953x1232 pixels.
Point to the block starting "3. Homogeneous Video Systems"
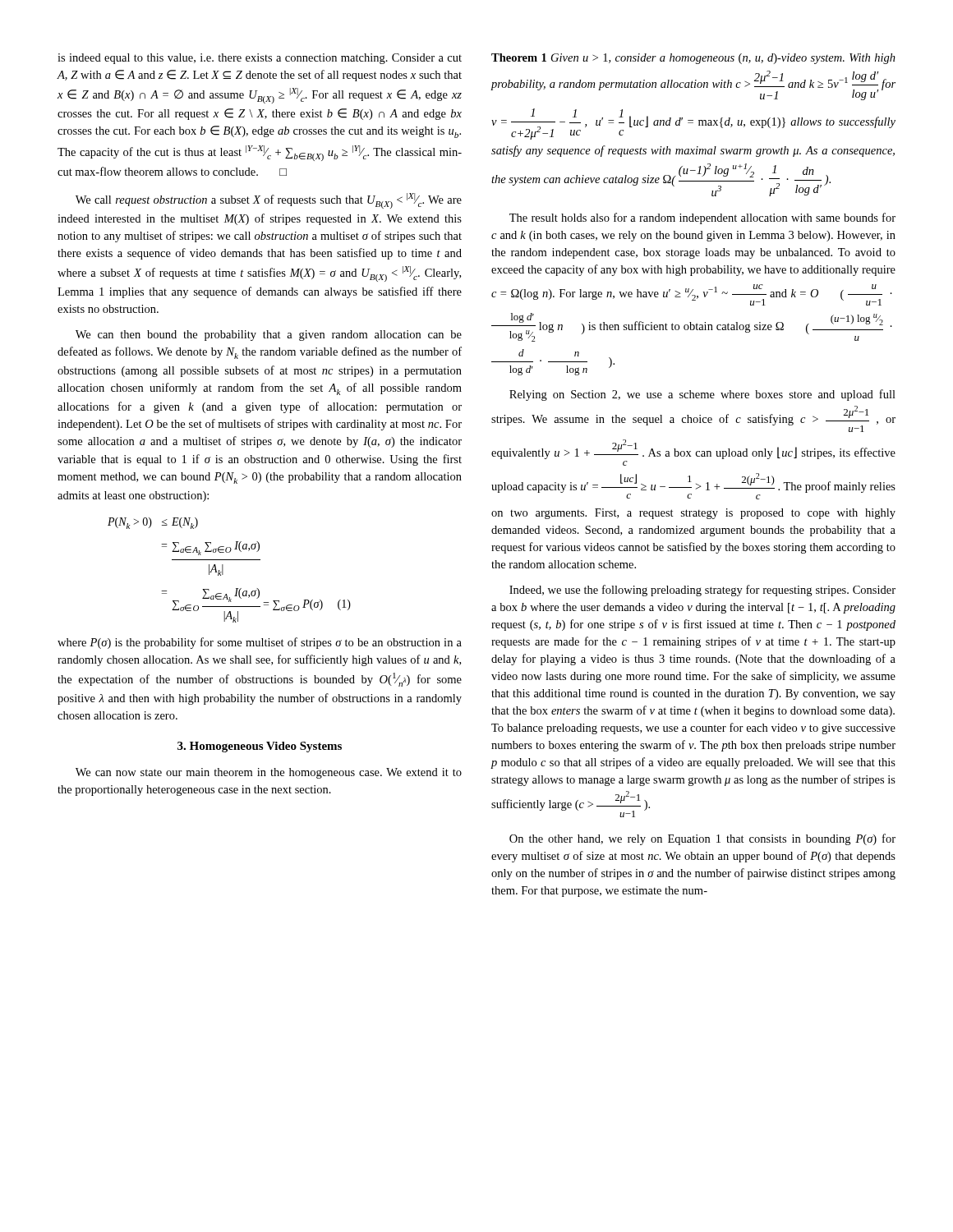[260, 746]
